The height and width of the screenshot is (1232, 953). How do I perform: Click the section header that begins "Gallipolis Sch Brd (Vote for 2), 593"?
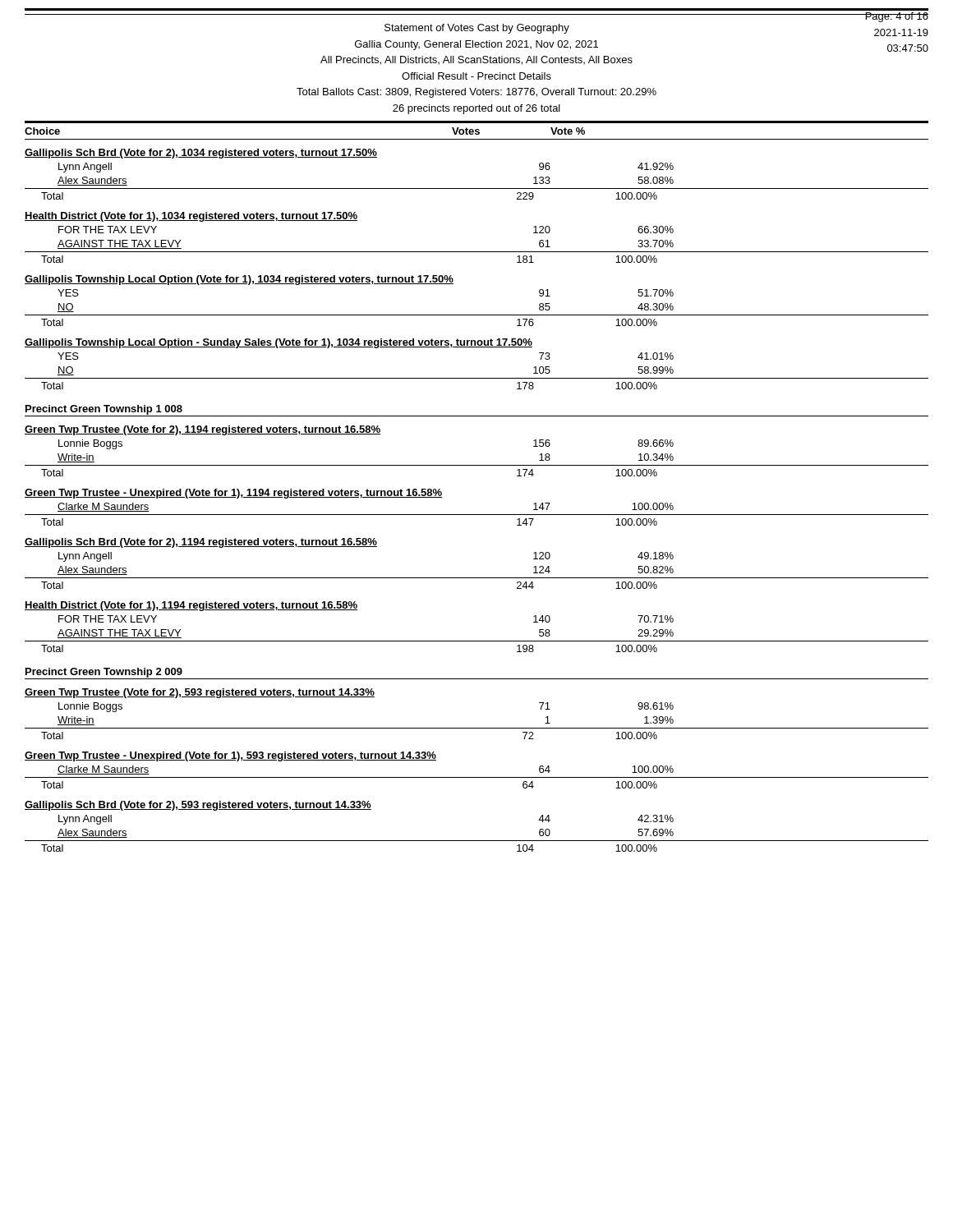tap(198, 804)
